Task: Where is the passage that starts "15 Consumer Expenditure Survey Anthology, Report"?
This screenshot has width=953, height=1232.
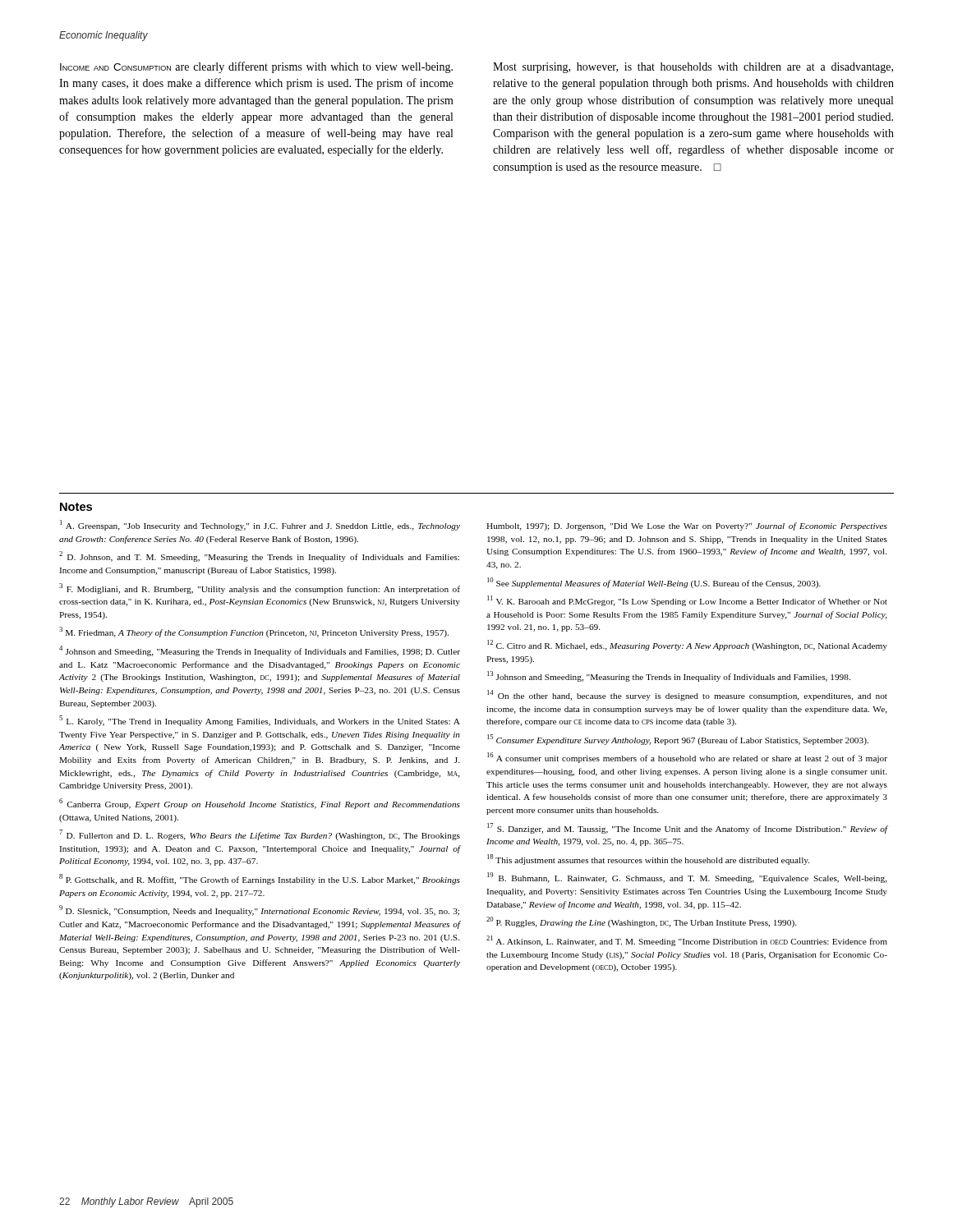Action: [x=678, y=739]
